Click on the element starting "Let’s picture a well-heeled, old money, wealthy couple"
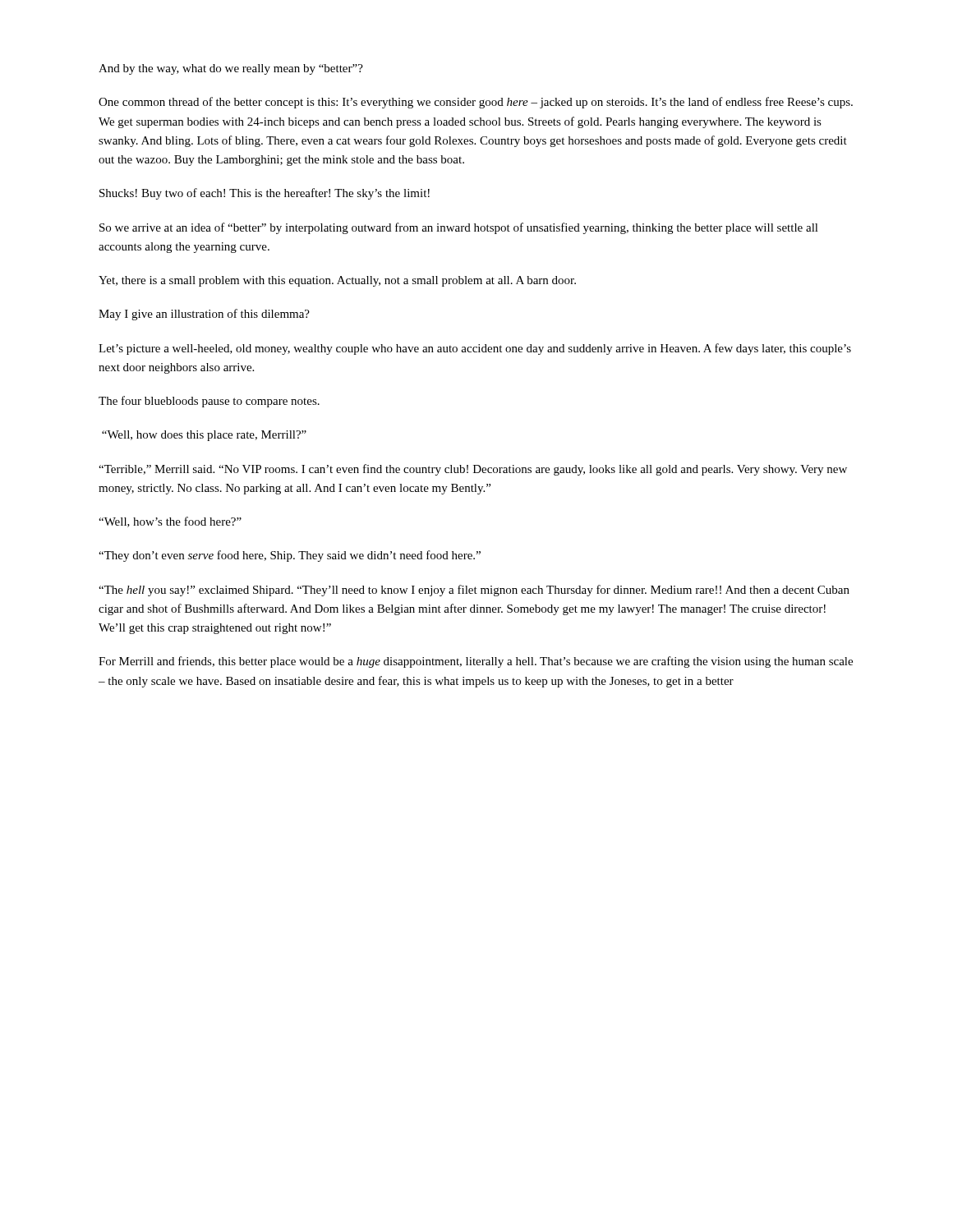This screenshot has height=1232, width=953. [x=475, y=357]
